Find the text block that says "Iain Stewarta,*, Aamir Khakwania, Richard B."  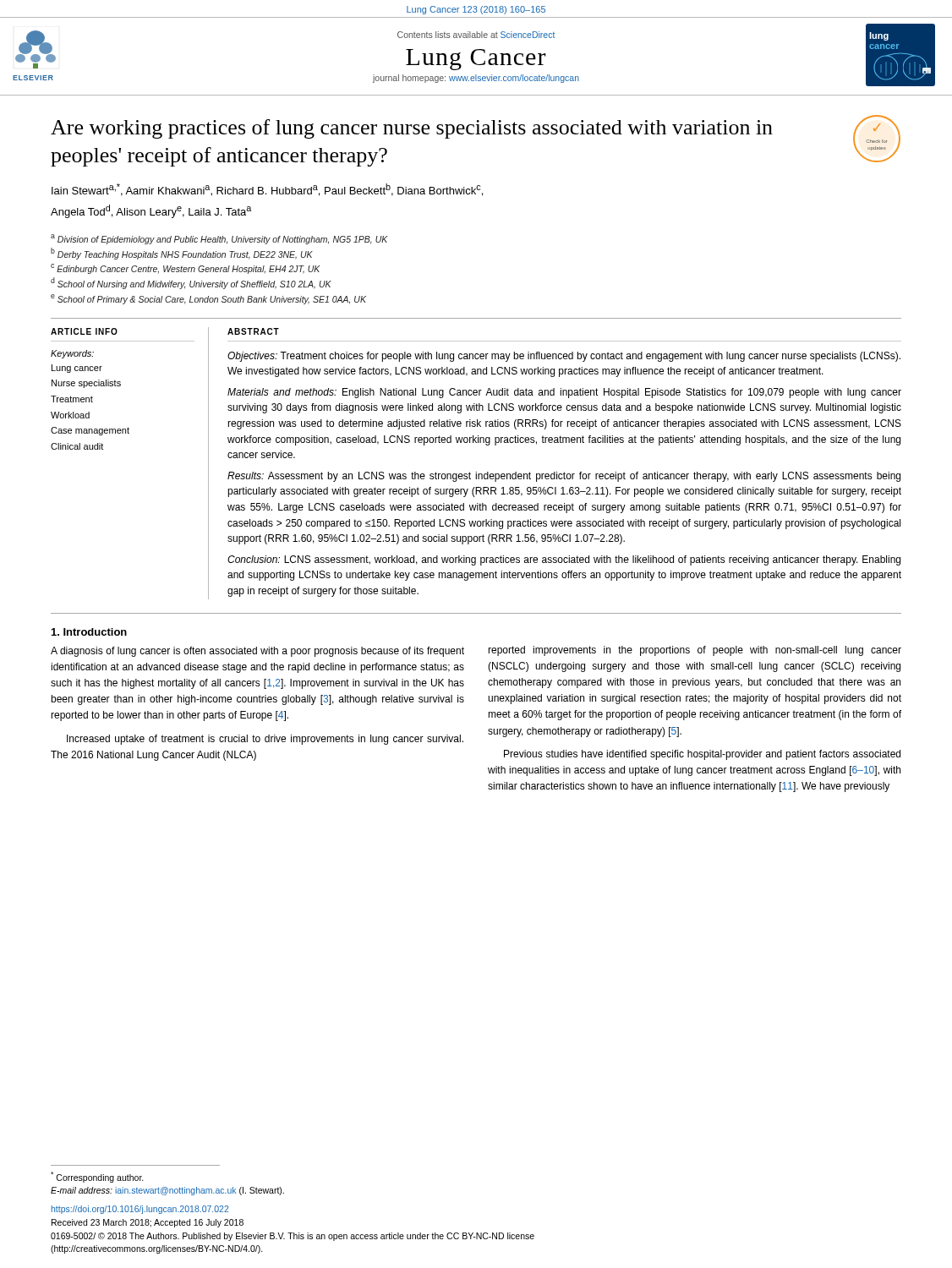pos(267,200)
